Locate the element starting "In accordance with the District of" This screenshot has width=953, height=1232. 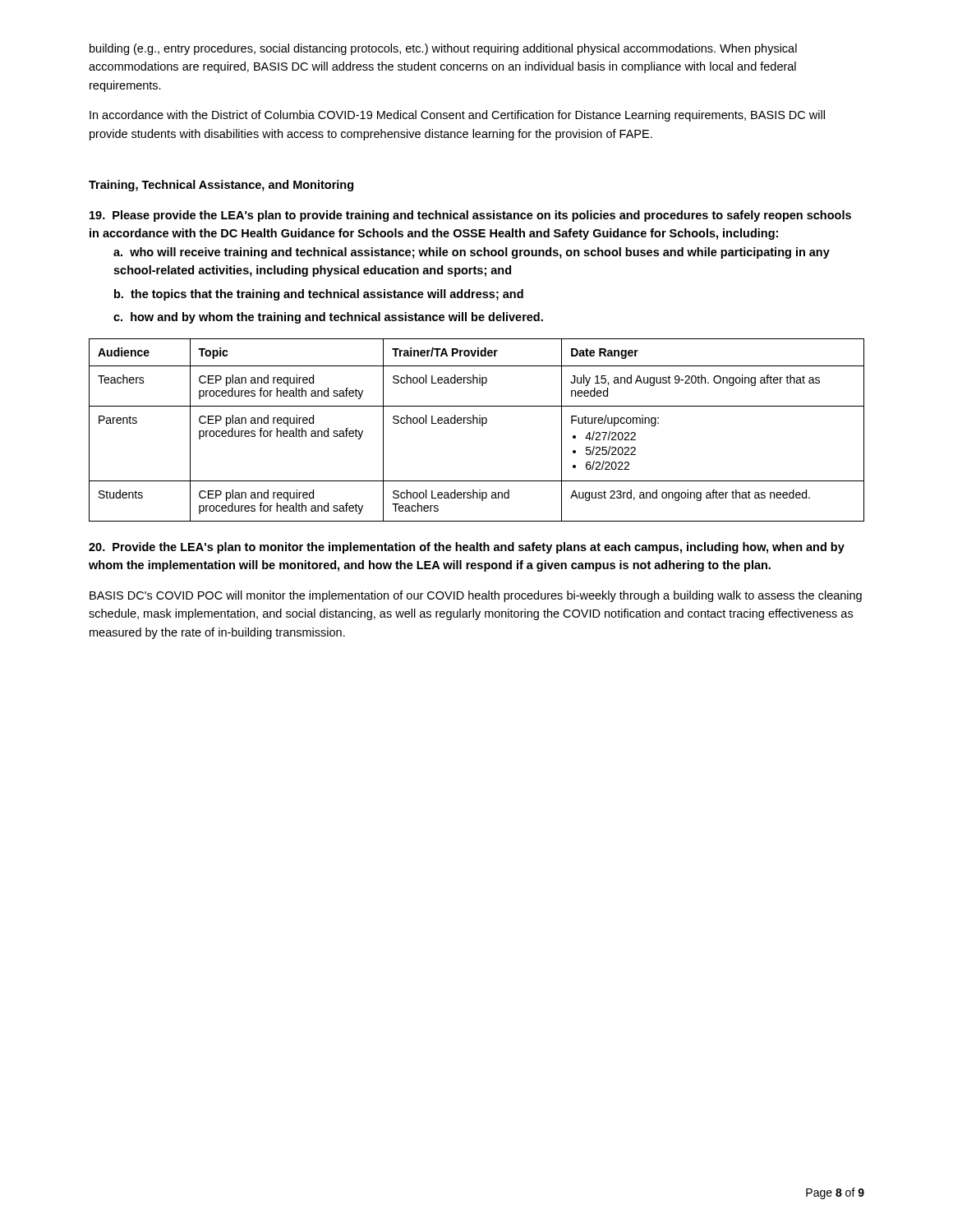[x=457, y=125]
